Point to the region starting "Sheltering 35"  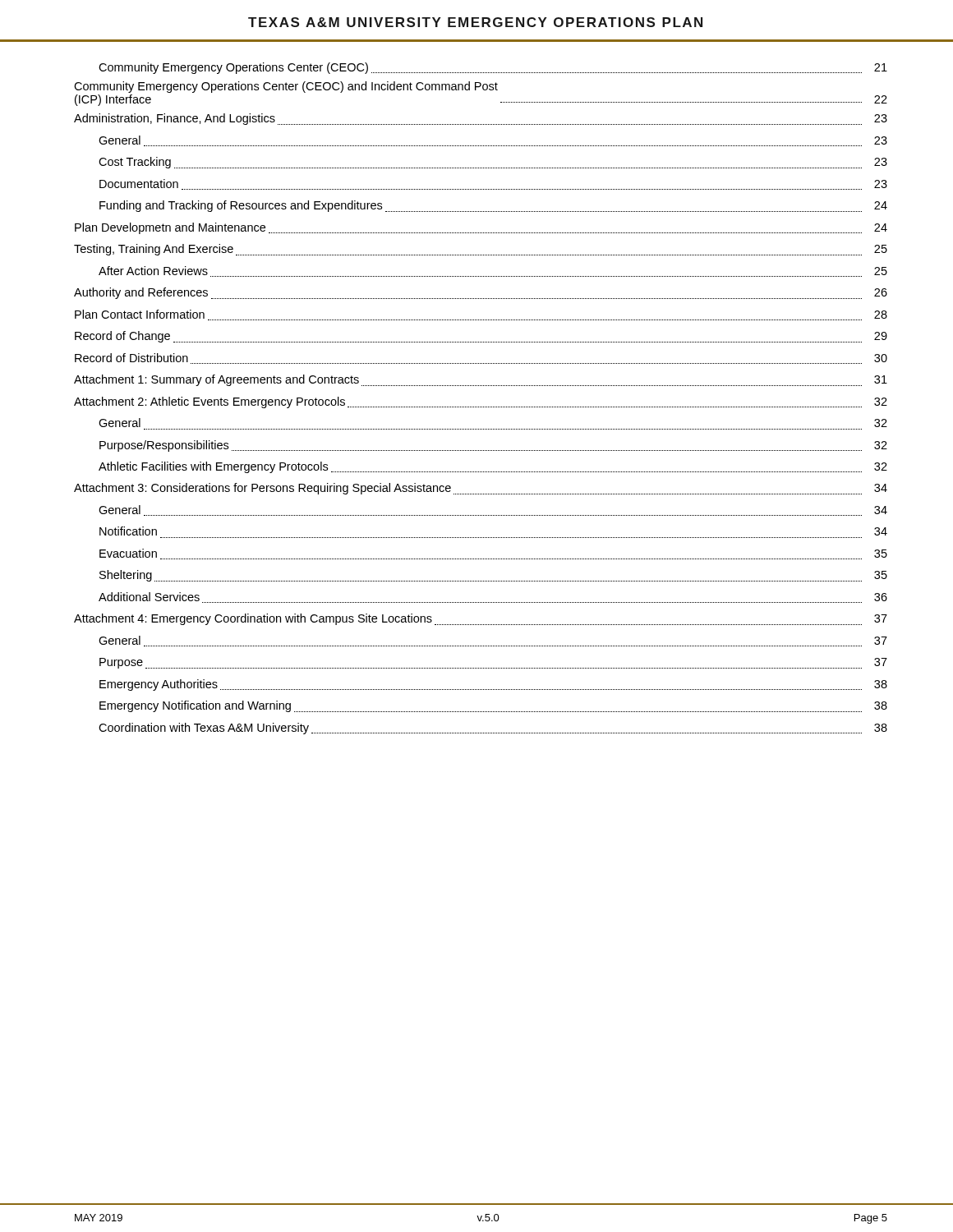[x=493, y=575]
